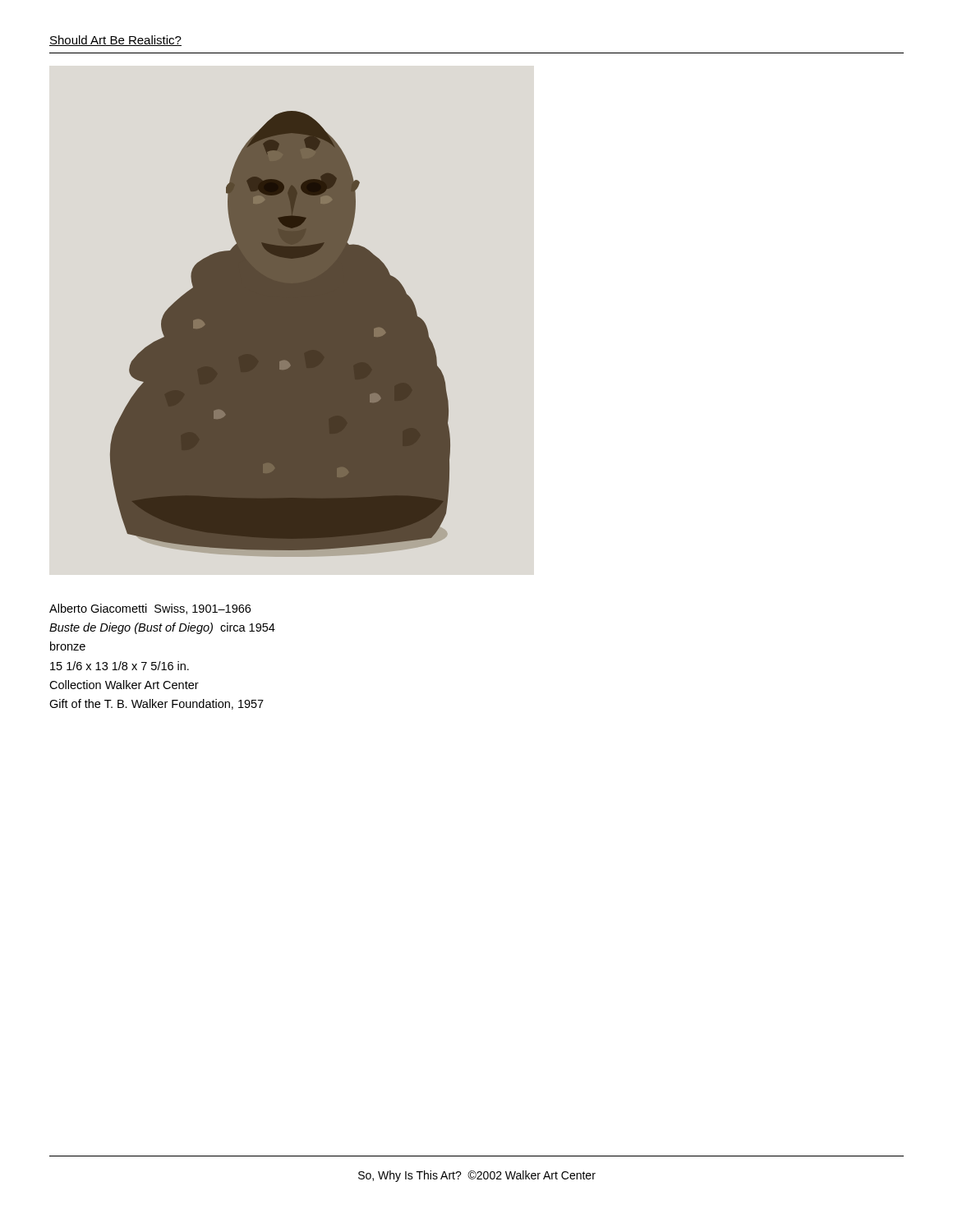Locate the photo
Image resolution: width=953 pixels, height=1232 pixels.
[x=292, y=320]
